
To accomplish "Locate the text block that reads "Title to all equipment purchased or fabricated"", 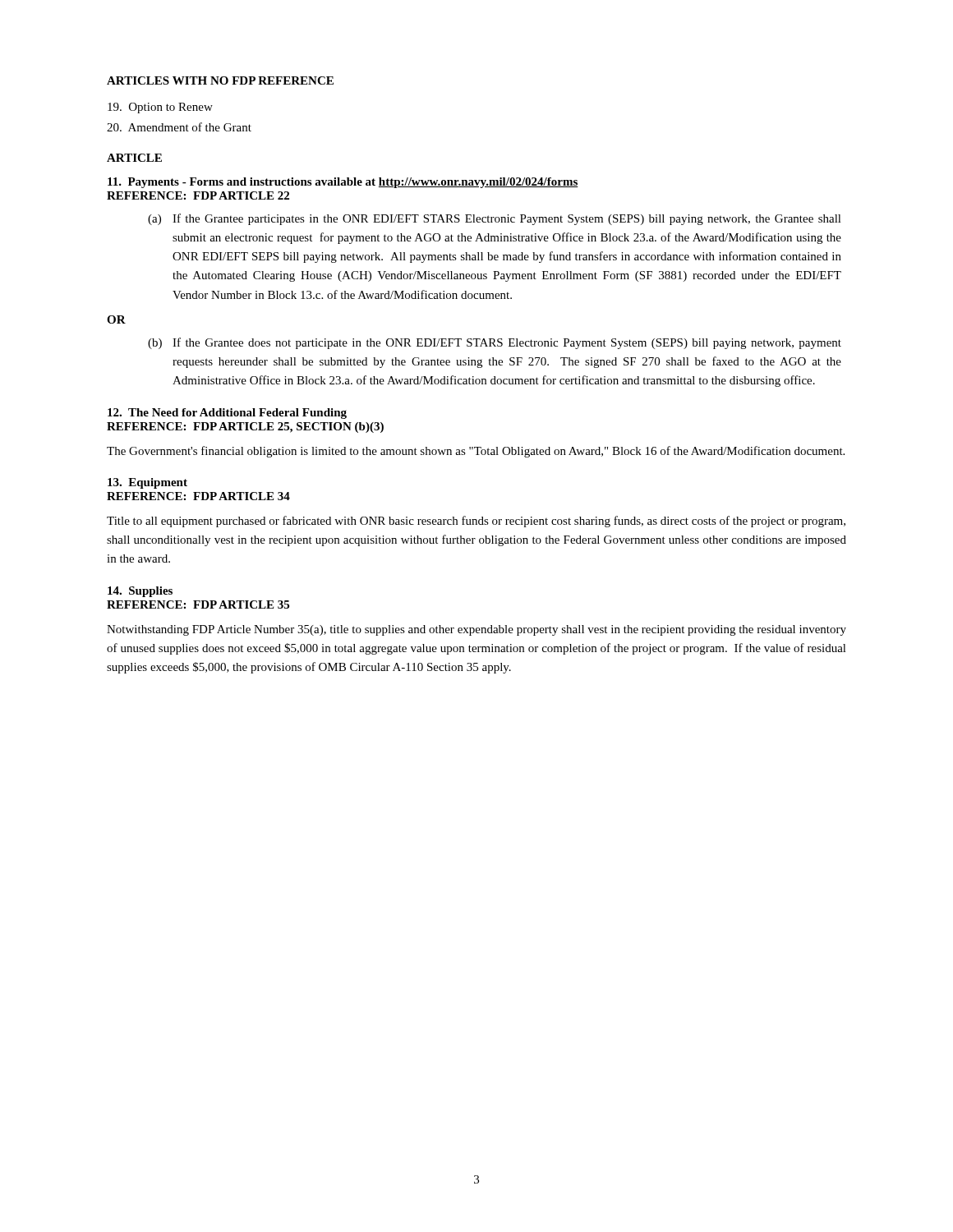I will point(476,540).
